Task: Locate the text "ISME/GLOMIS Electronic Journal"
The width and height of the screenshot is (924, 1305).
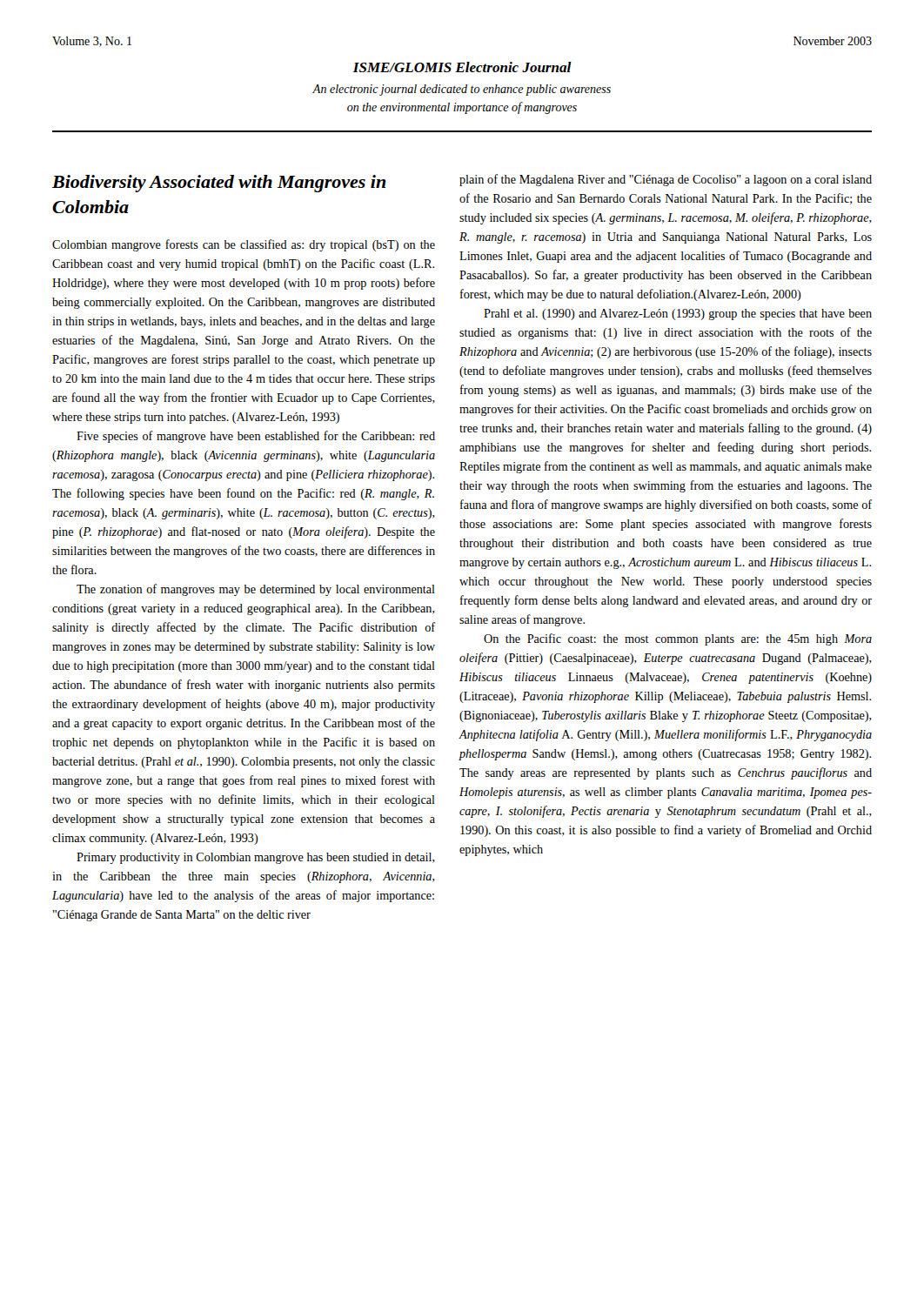Action: click(462, 67)
